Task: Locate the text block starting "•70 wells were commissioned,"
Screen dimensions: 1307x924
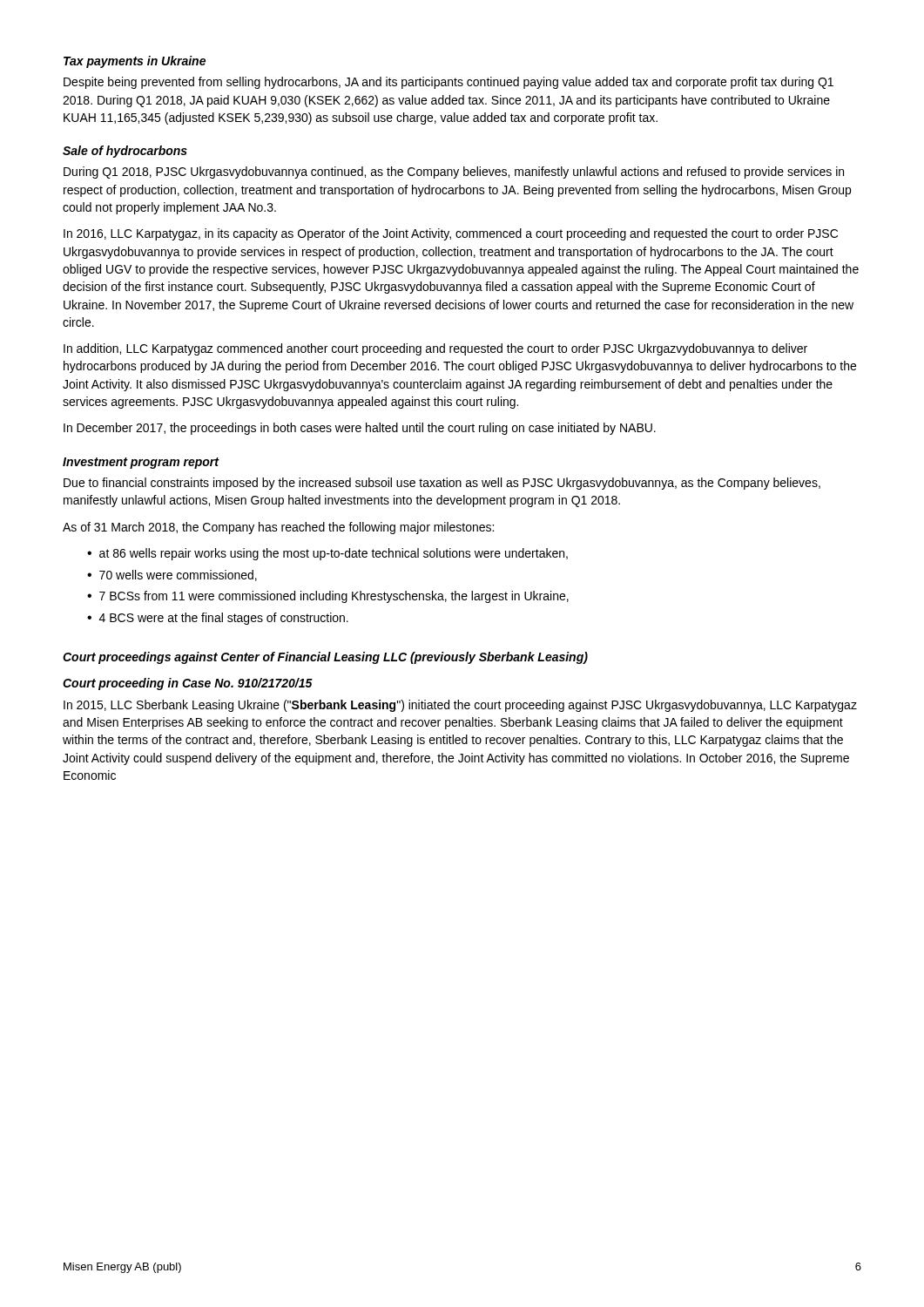Action: [x=172, y=575]
